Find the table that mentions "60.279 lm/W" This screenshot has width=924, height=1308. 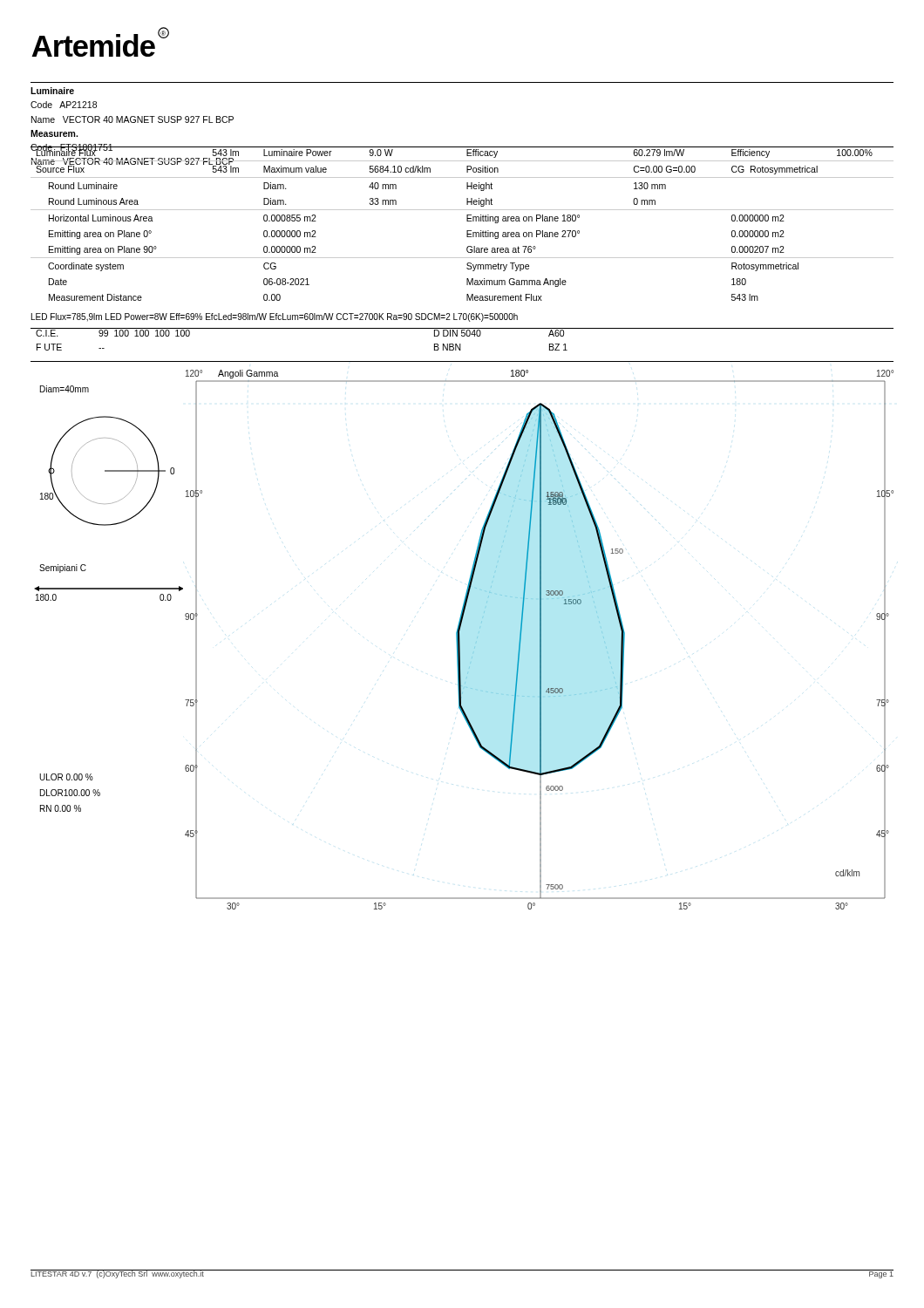(462, 225)
